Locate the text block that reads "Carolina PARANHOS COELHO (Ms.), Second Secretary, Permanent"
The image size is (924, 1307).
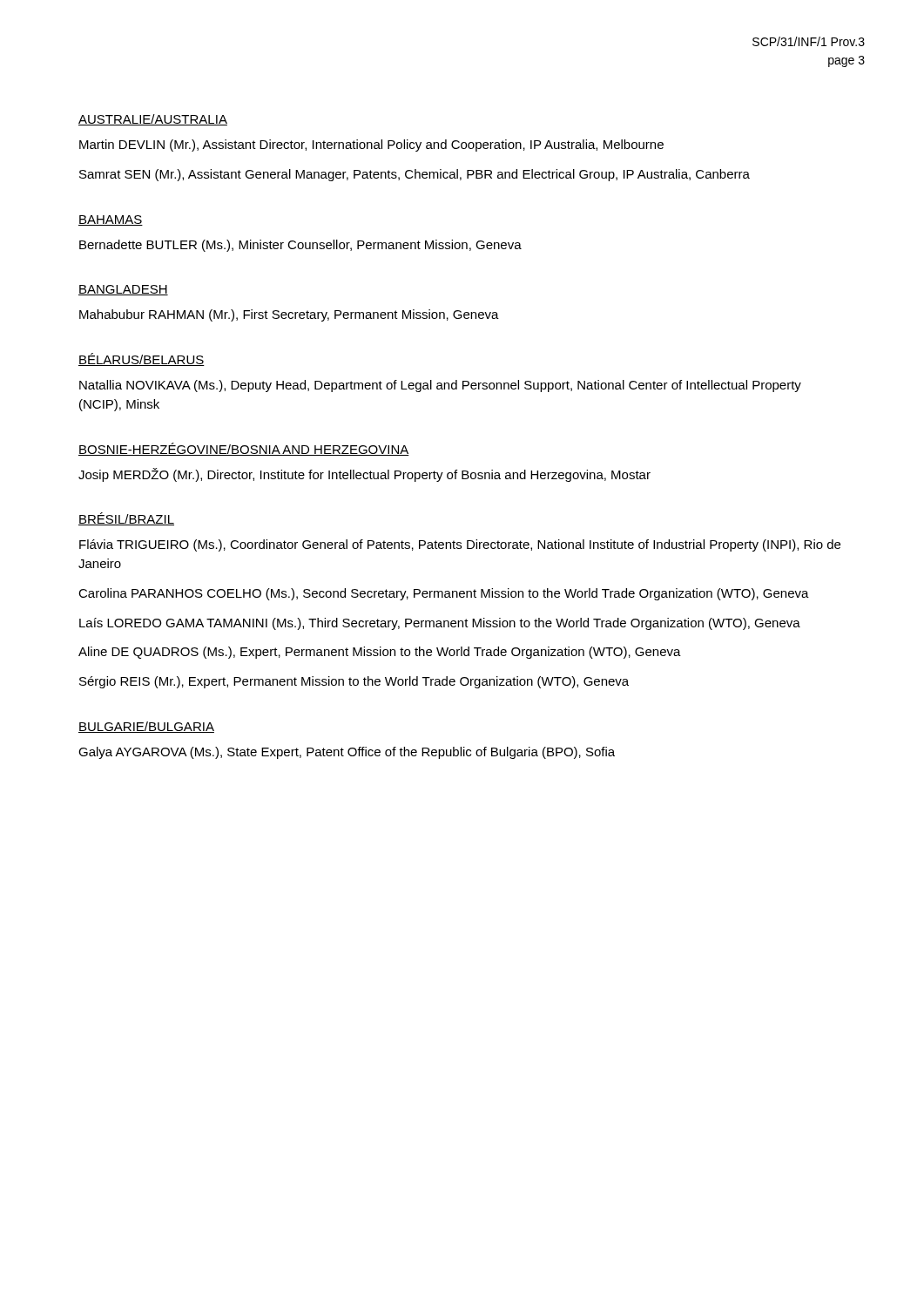pos(443,593)
